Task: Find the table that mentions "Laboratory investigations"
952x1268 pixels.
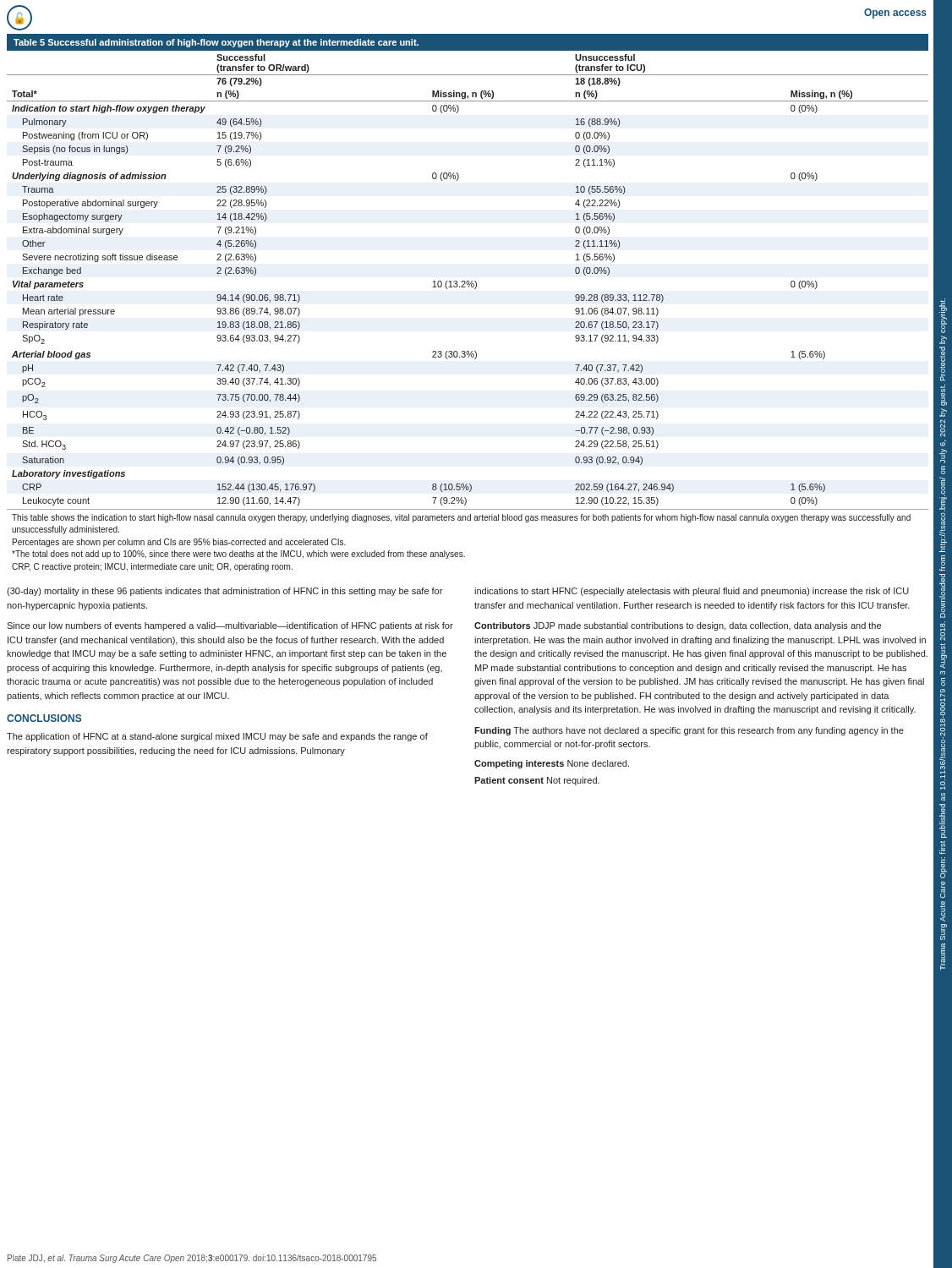Action: click(x=468, y=313)
